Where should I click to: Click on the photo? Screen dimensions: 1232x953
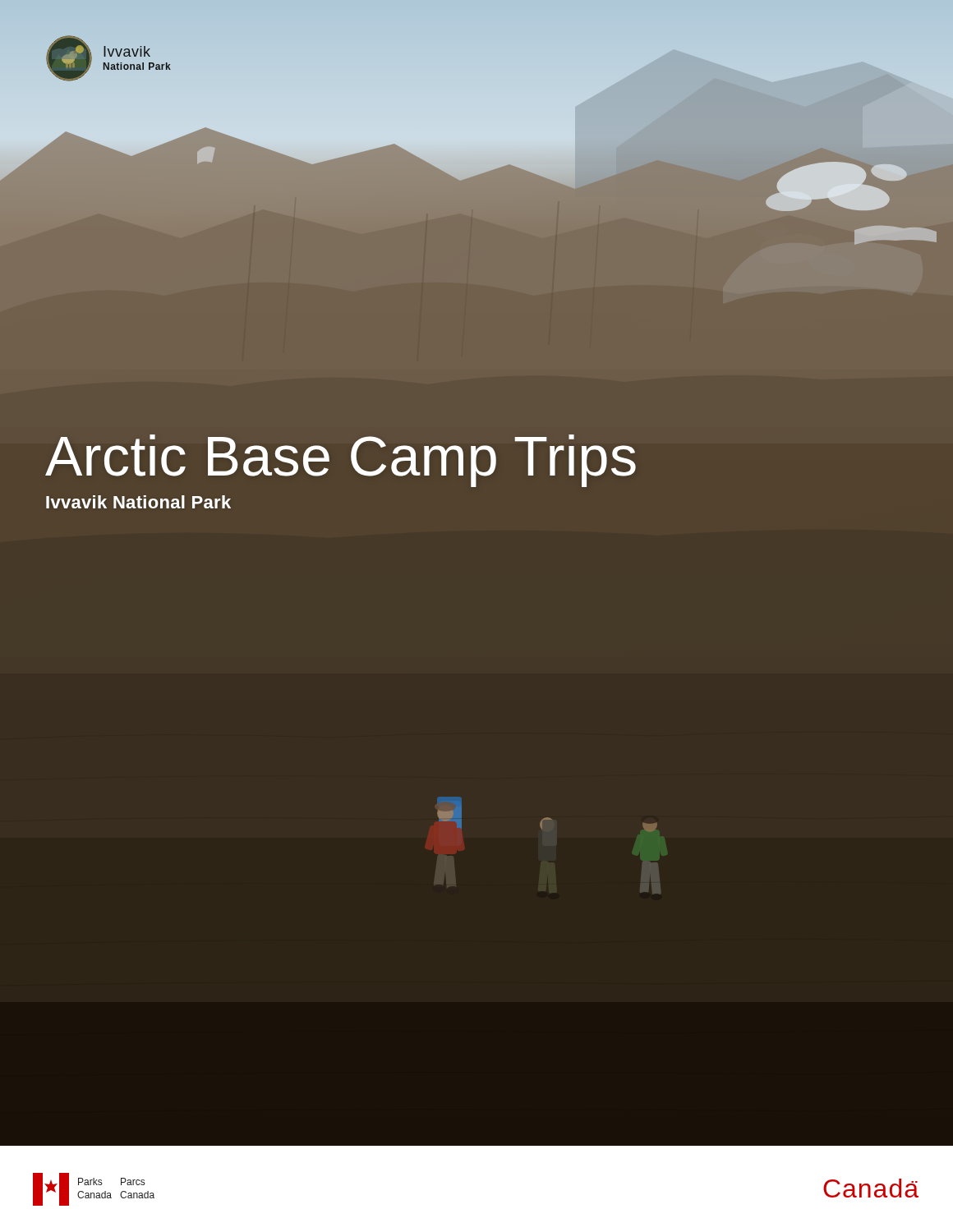(x=476, y=573)
